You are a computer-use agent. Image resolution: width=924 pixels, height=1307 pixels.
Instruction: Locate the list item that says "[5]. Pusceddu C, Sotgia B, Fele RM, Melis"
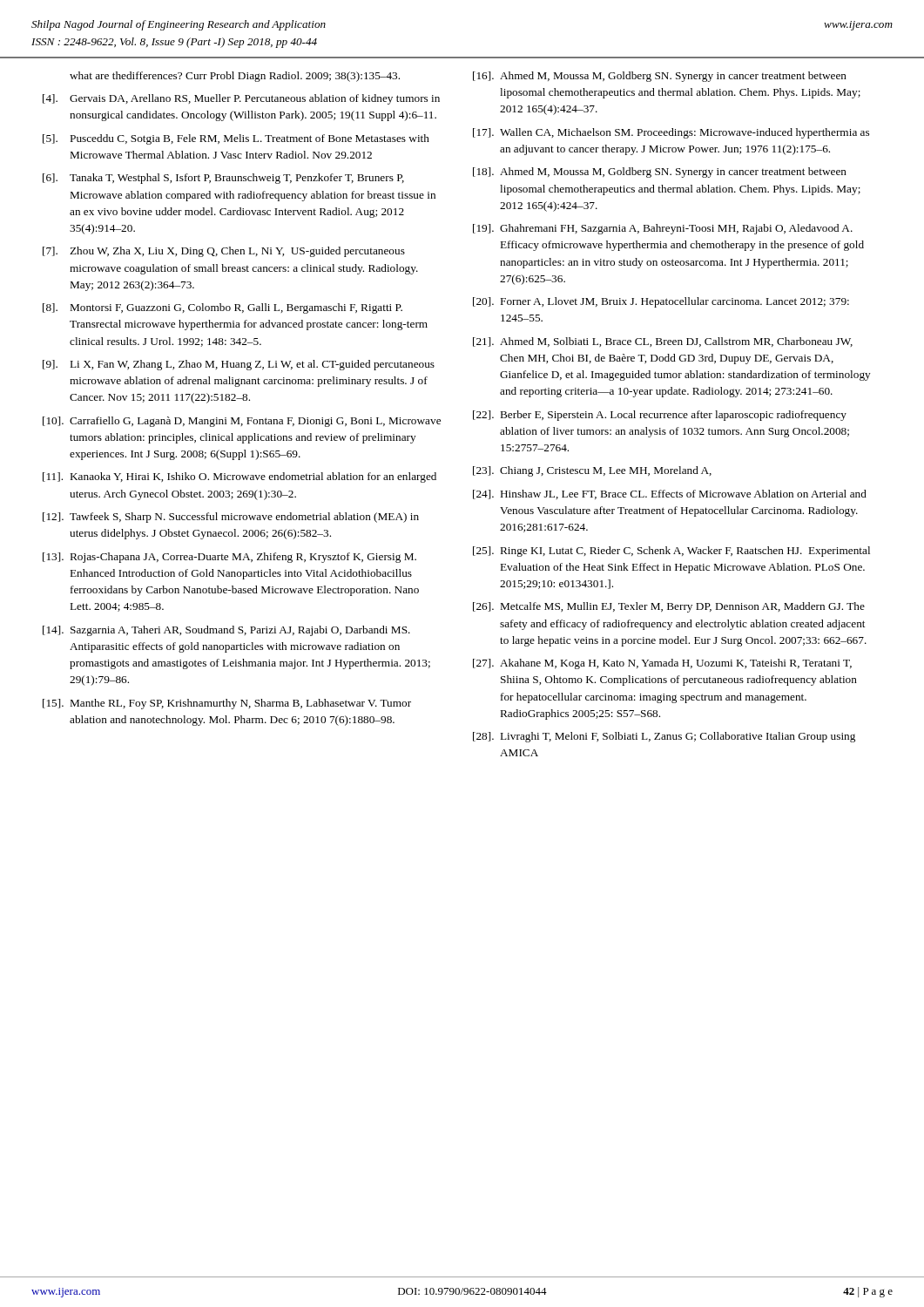pyautogui.click(x=242, y=146)
